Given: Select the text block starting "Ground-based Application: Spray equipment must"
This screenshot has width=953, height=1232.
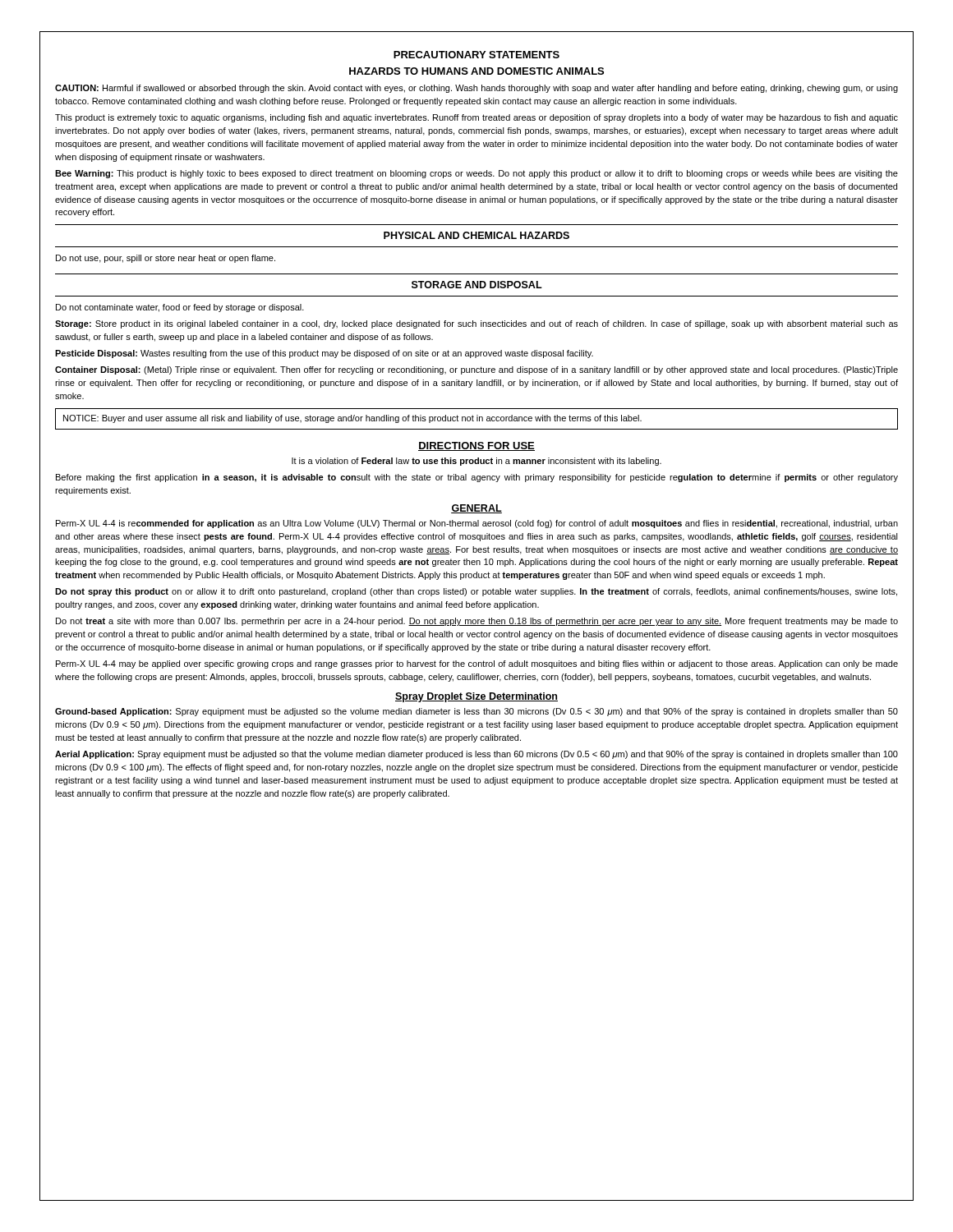Looking at the screenshot, I should coord(476,724).
